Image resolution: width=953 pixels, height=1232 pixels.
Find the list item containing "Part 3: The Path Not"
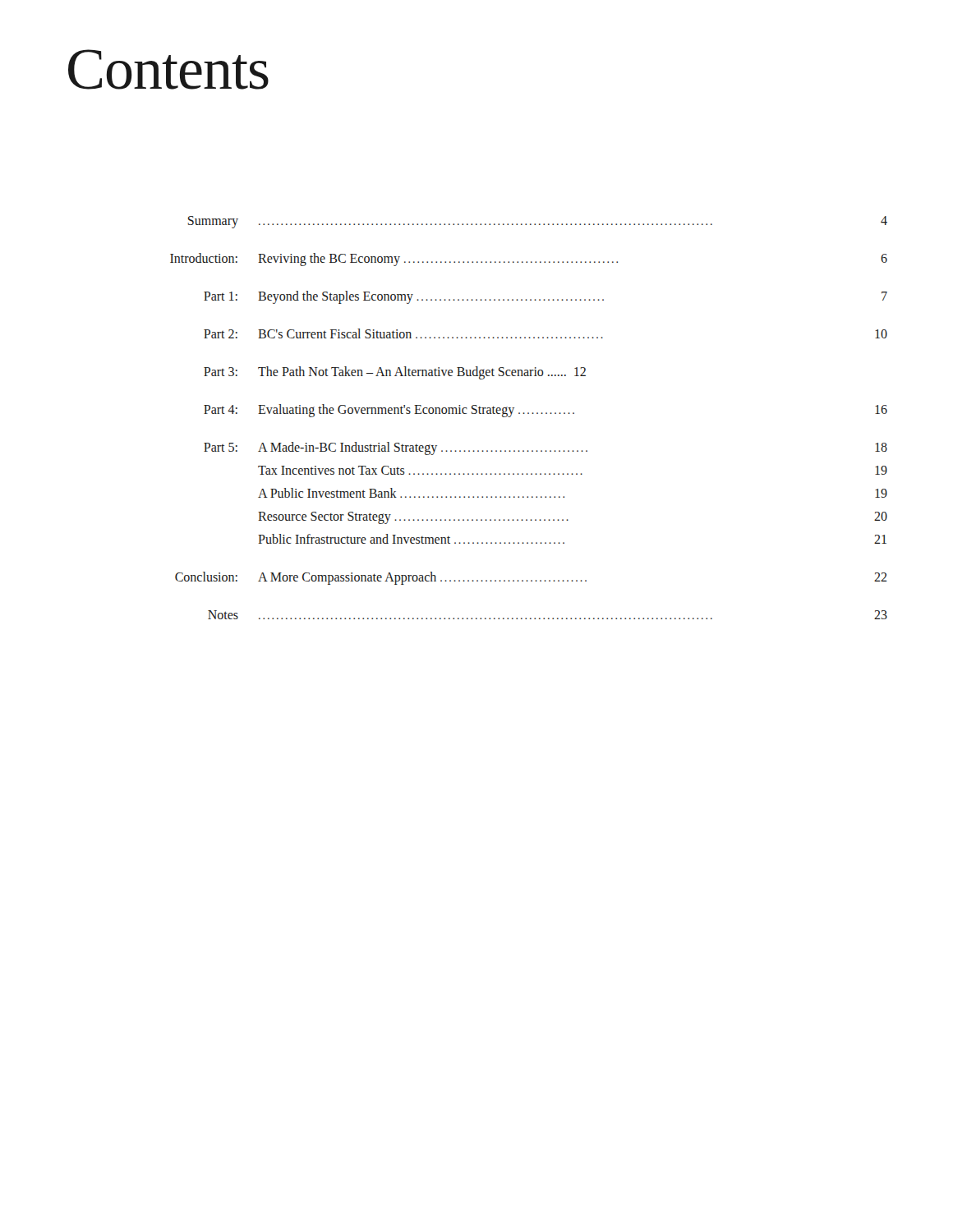(x=476, y=372)
